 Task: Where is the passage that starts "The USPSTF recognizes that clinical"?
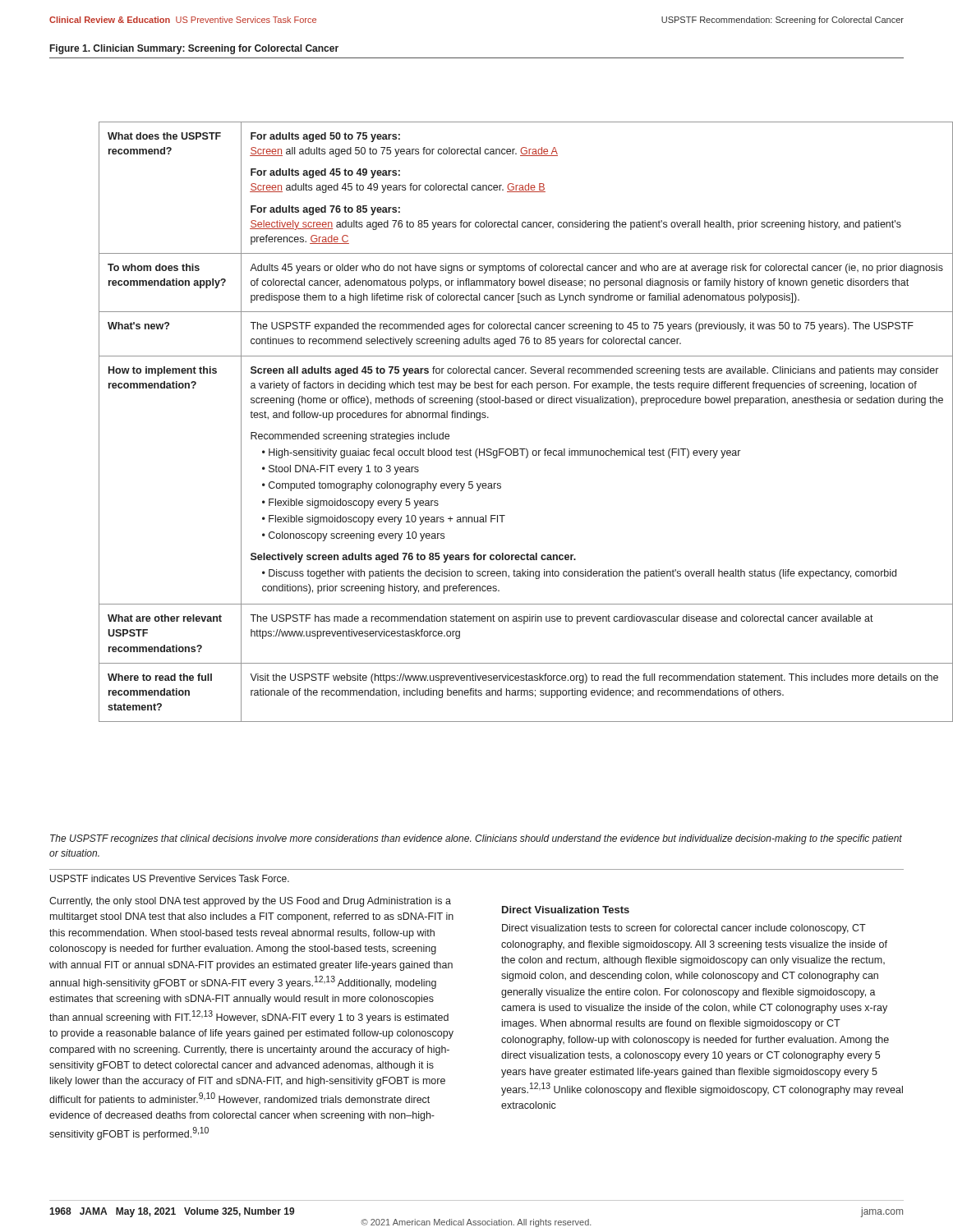coord(476,846)
